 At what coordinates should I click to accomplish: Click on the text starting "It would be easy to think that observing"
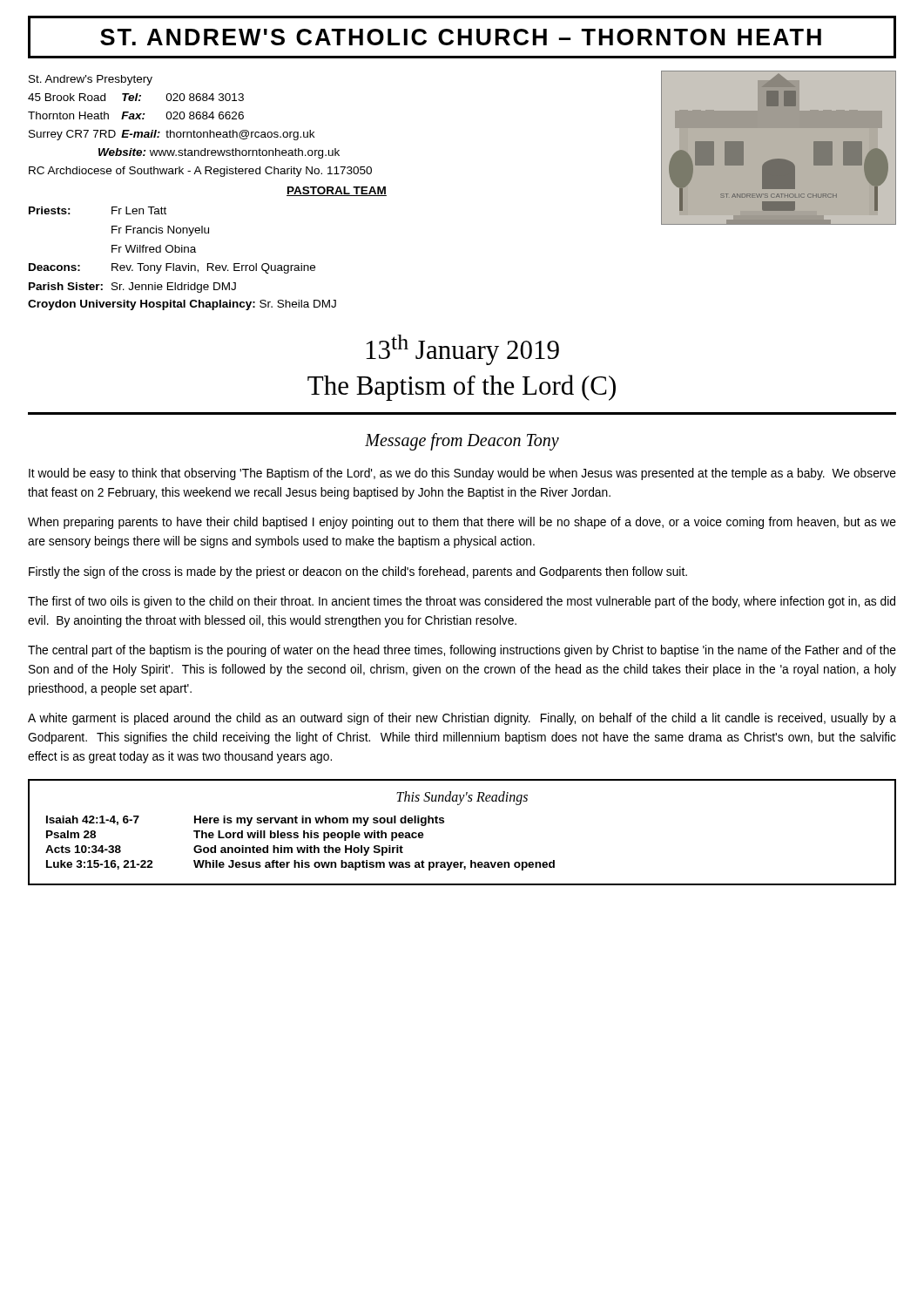(x=462, y=483)
